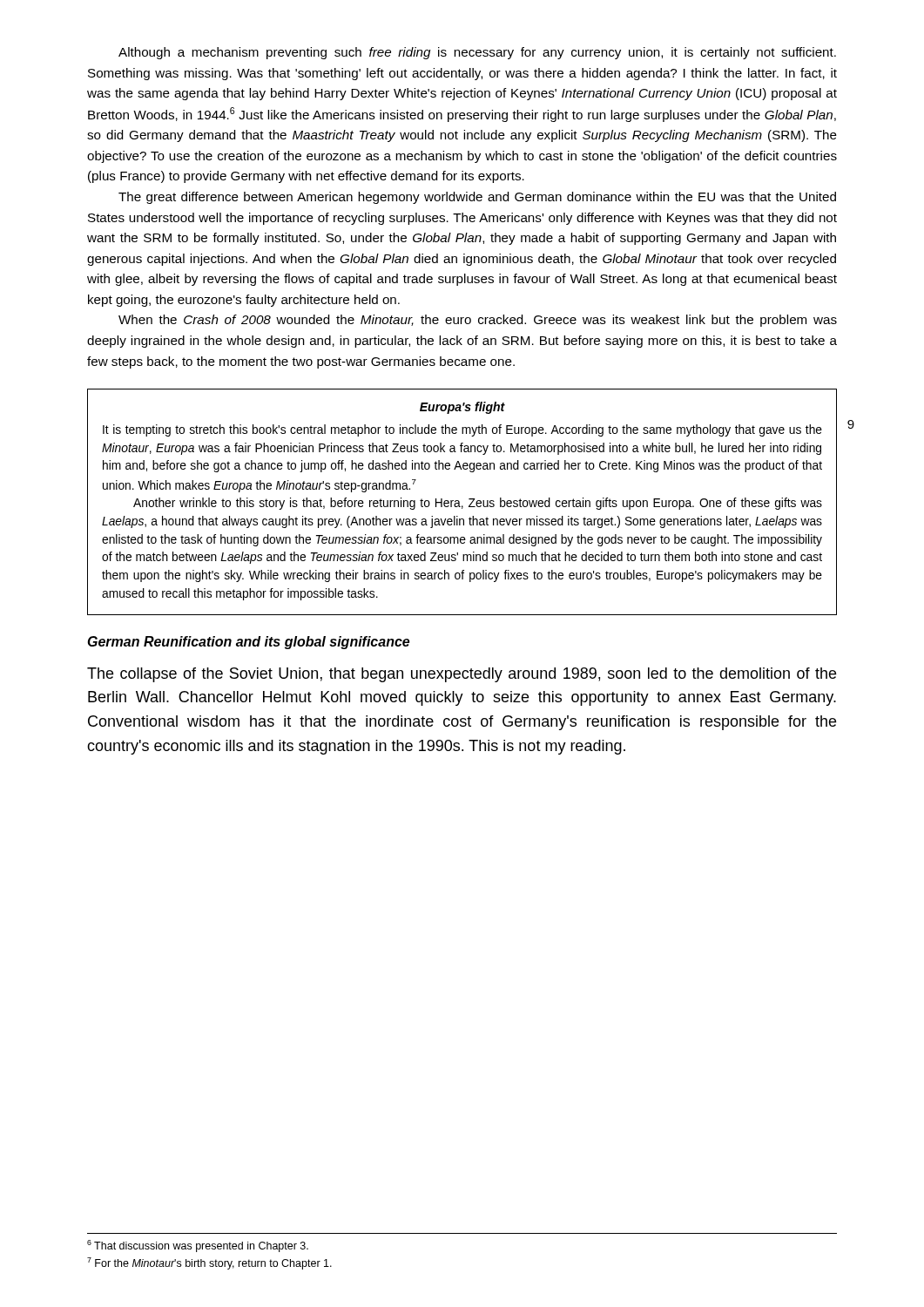Locate the text block containing "Europa's flight It is tempting"
The height and width of the screenshot is (1307, 924).
(462, 501)
